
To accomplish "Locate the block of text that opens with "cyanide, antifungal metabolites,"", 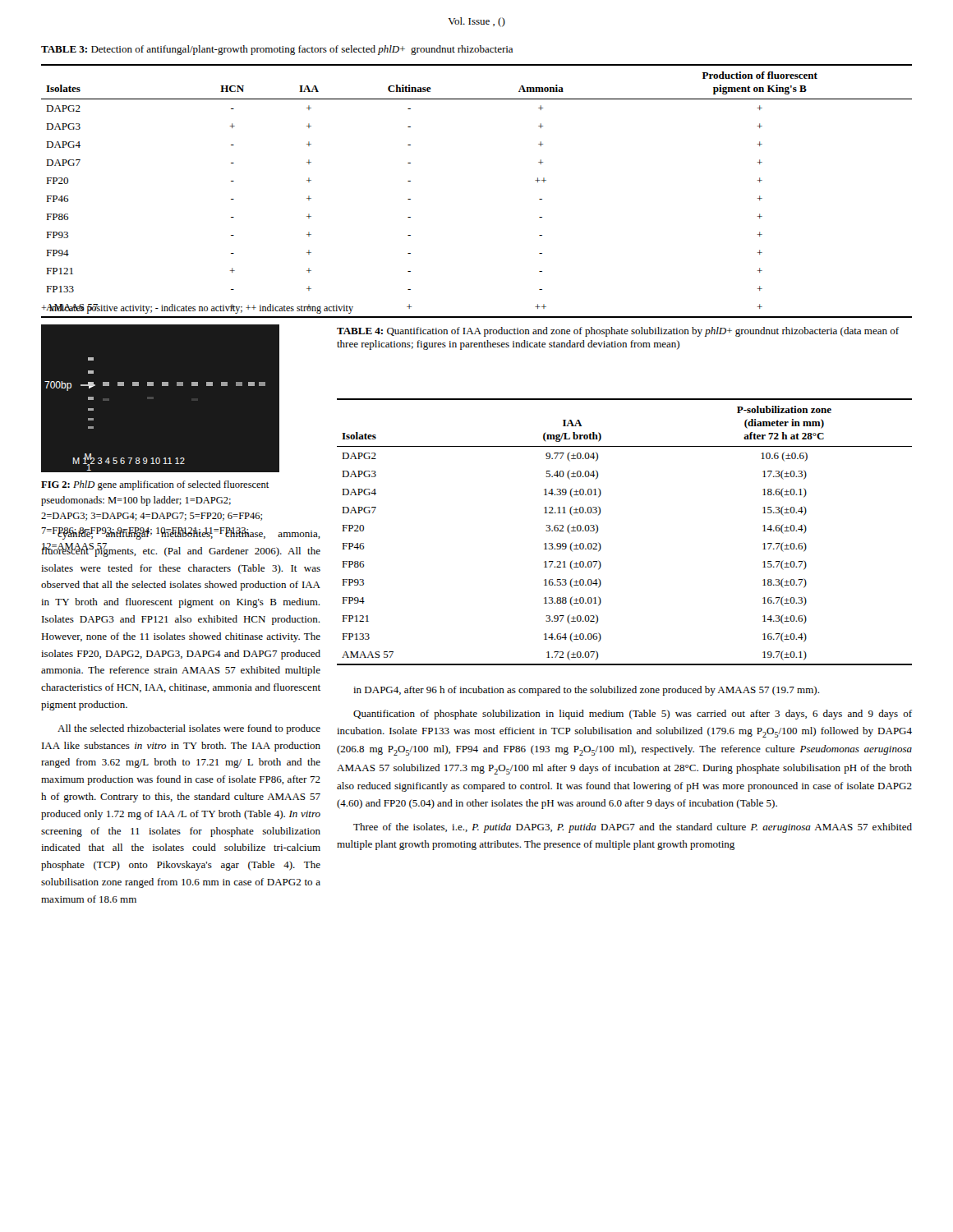I will point(181,717).
